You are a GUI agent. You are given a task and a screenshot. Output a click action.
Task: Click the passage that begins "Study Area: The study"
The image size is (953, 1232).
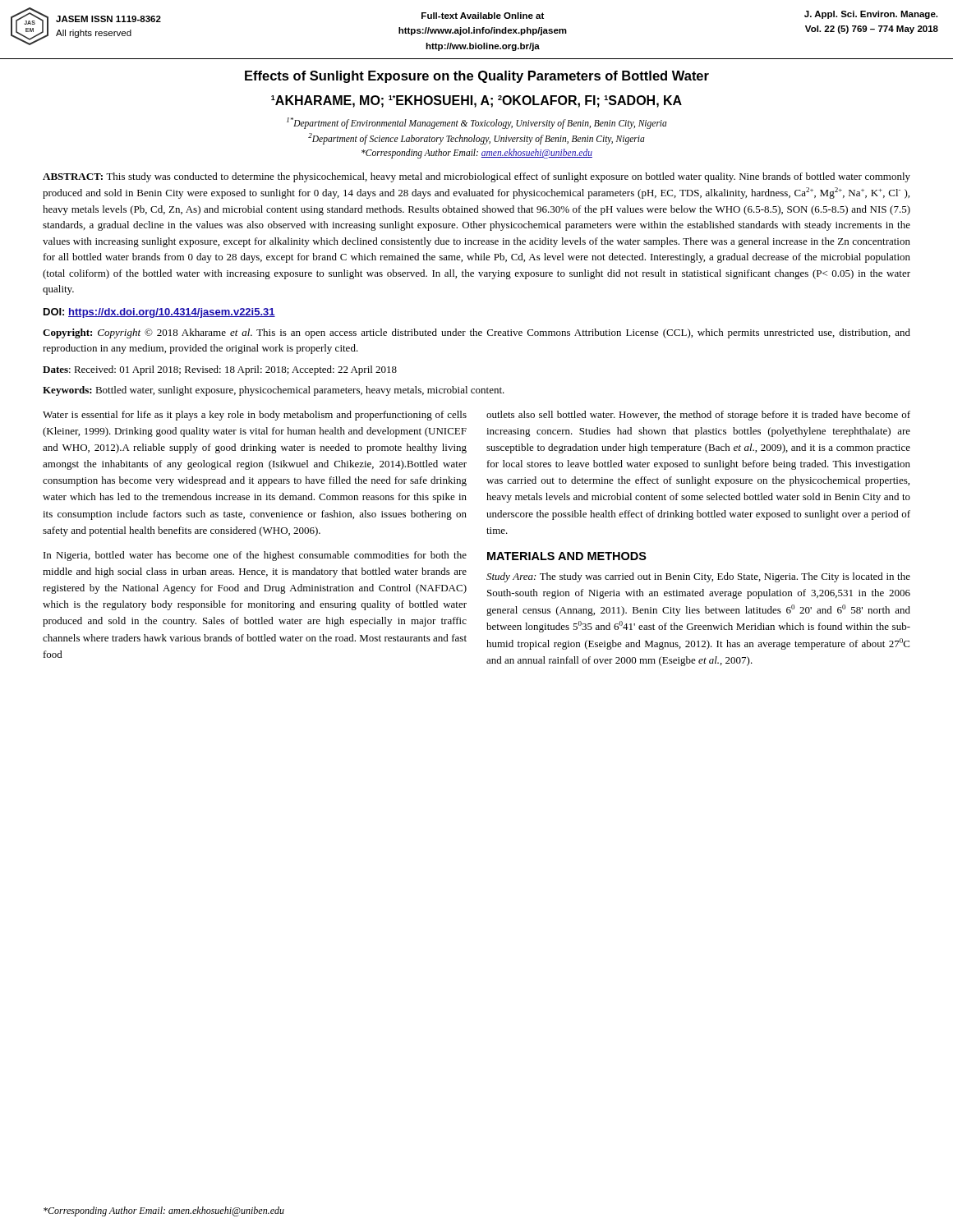point(698,619)
